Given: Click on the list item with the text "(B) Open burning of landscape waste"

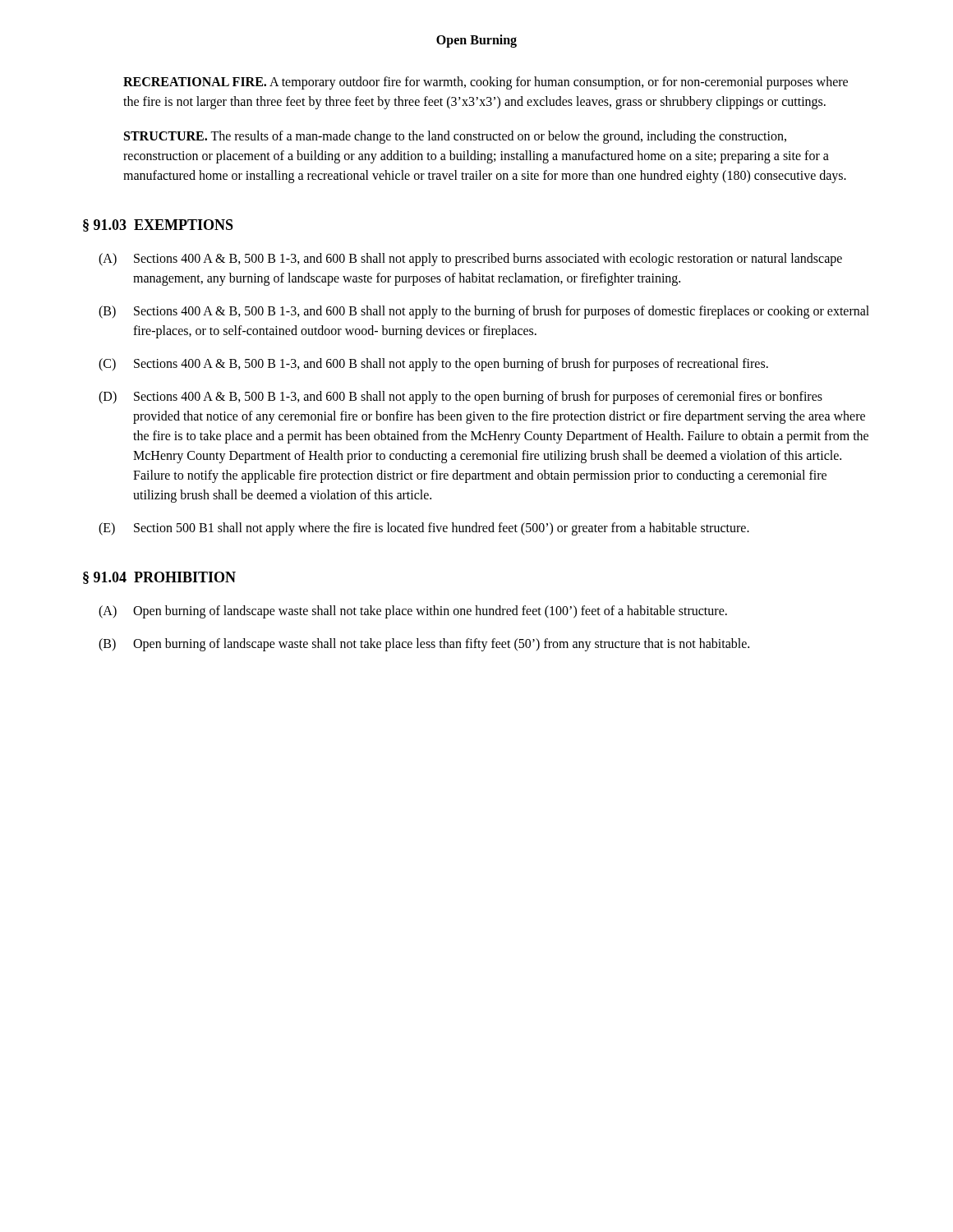Looking at the screenshot, I should [x=485, y=644].
